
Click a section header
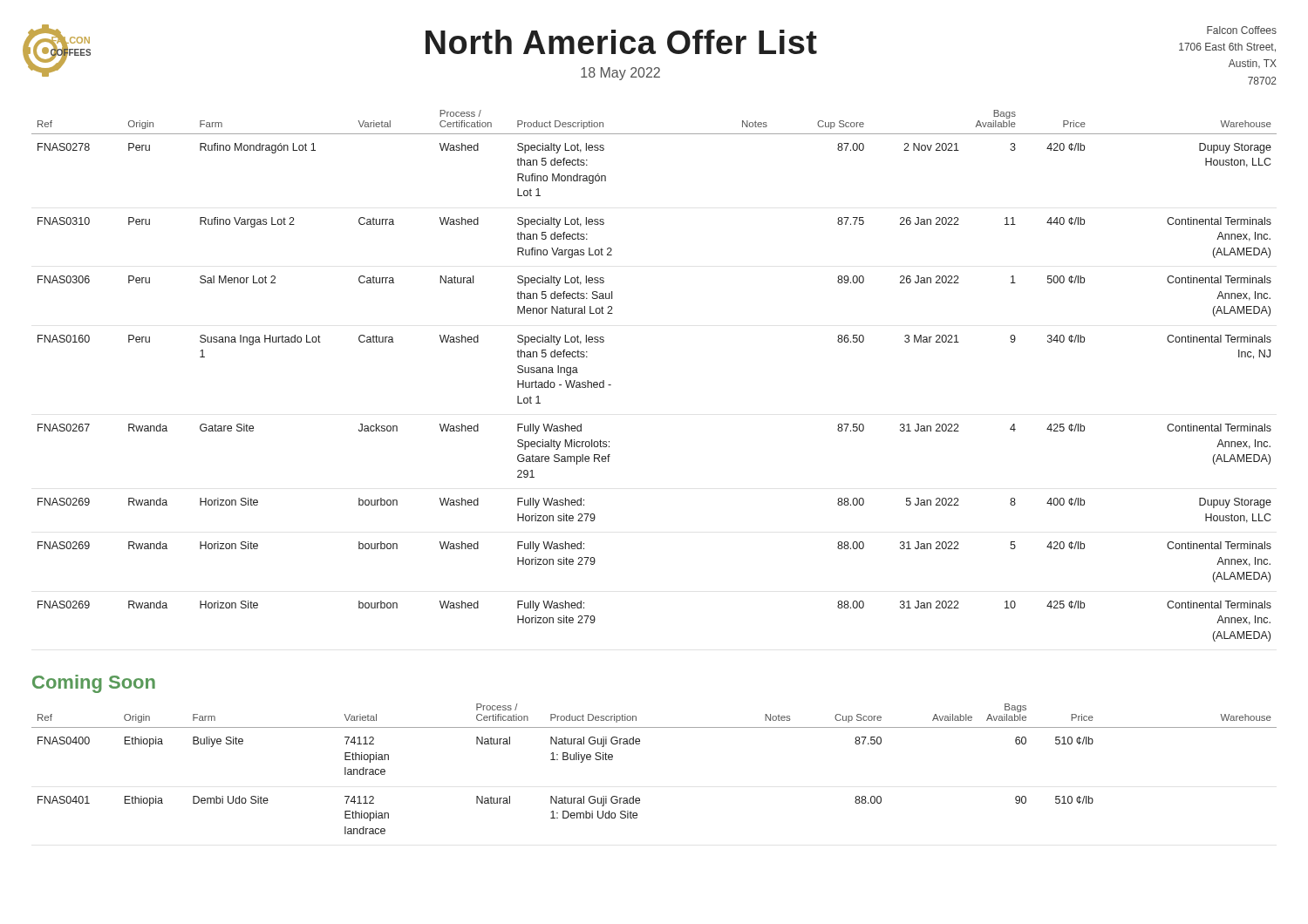point(94,682)
